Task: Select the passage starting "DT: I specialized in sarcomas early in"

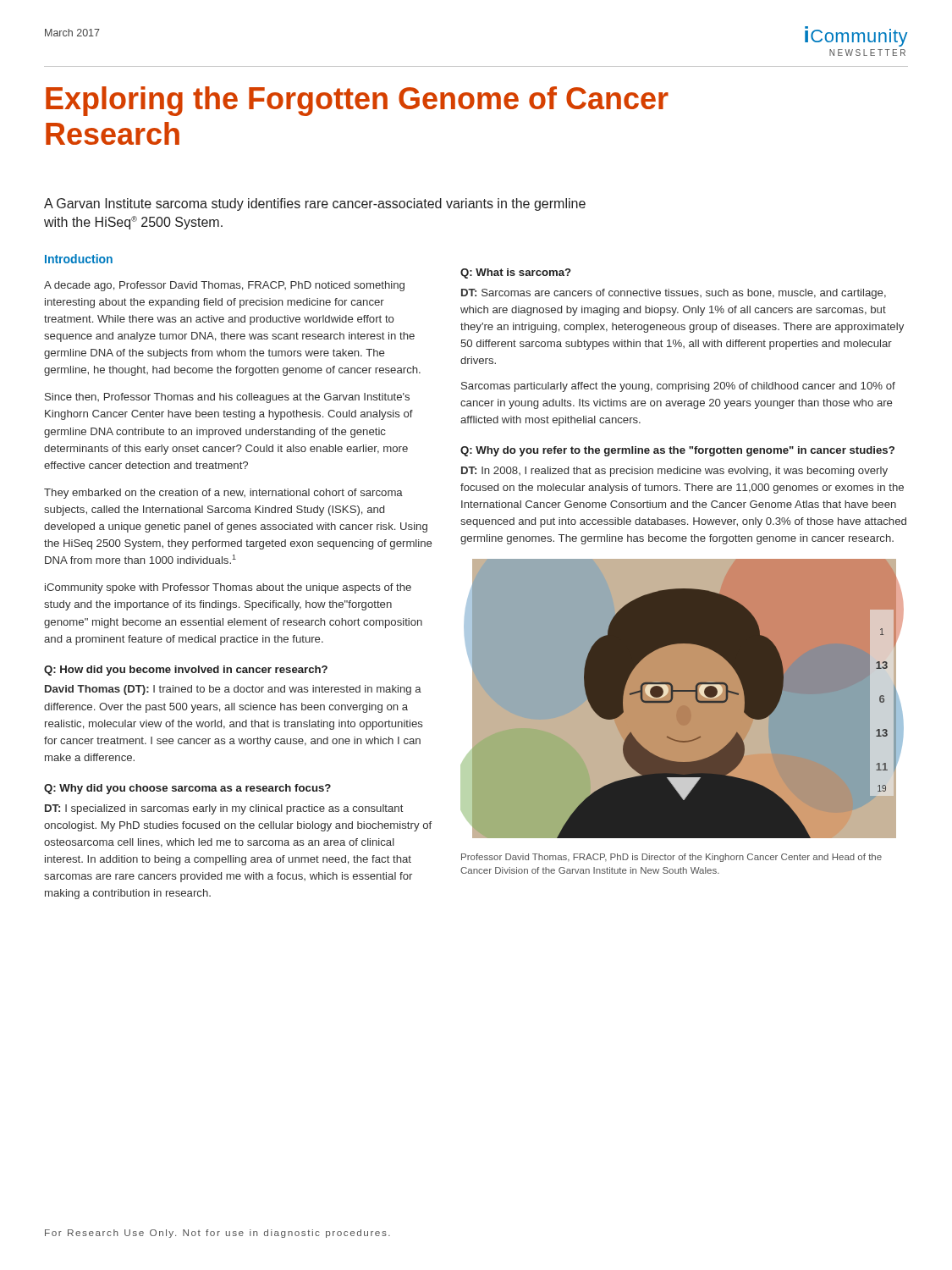Action: [238, 850]
